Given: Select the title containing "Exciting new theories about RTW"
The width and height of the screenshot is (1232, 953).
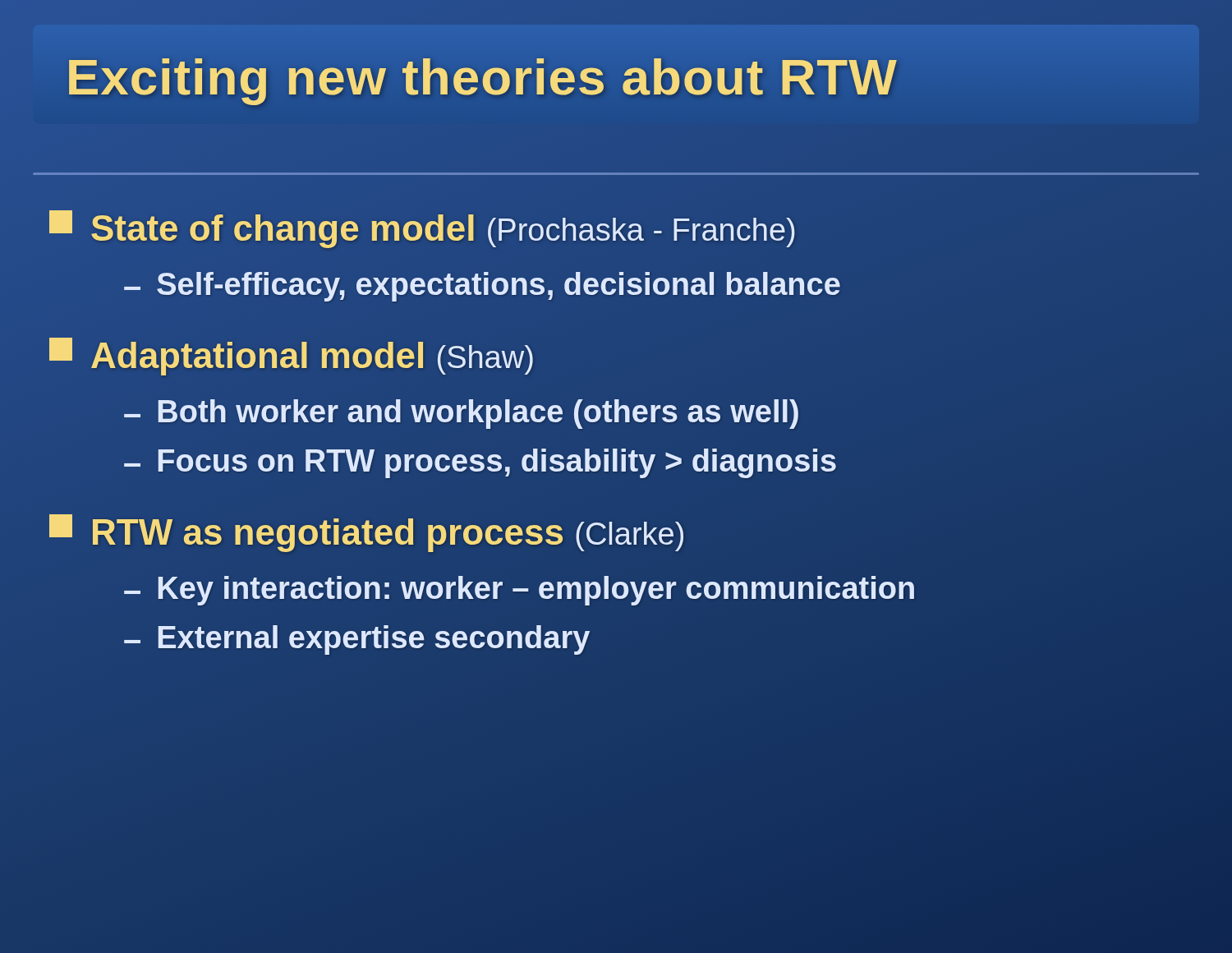Looking at the screenshot, I should click(482, 77).
